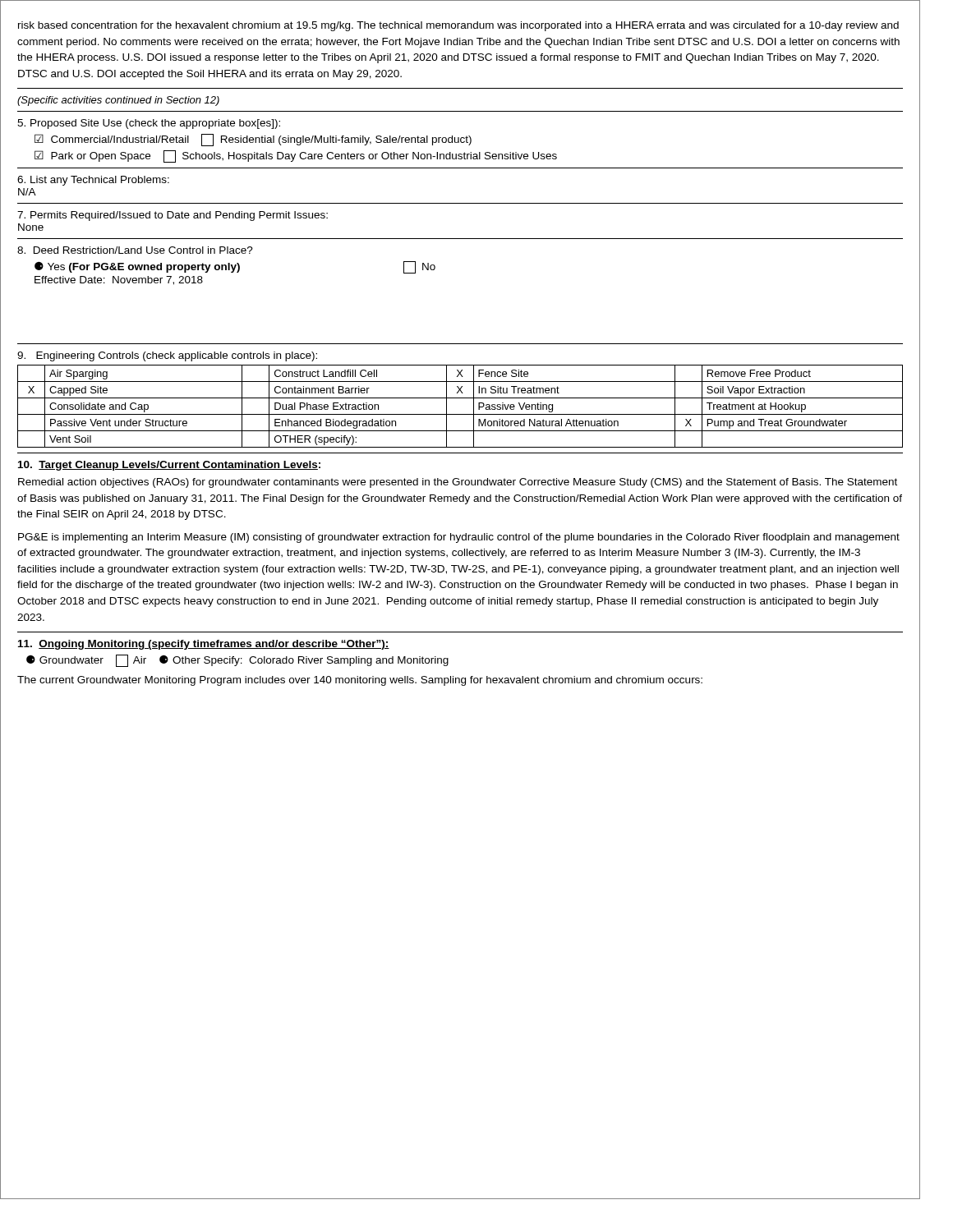953x1232 pixels.
Task: Select the text block starting "10. Target Cleanup Levels/Current Contamination Levels:"
Action: (169, 464)
